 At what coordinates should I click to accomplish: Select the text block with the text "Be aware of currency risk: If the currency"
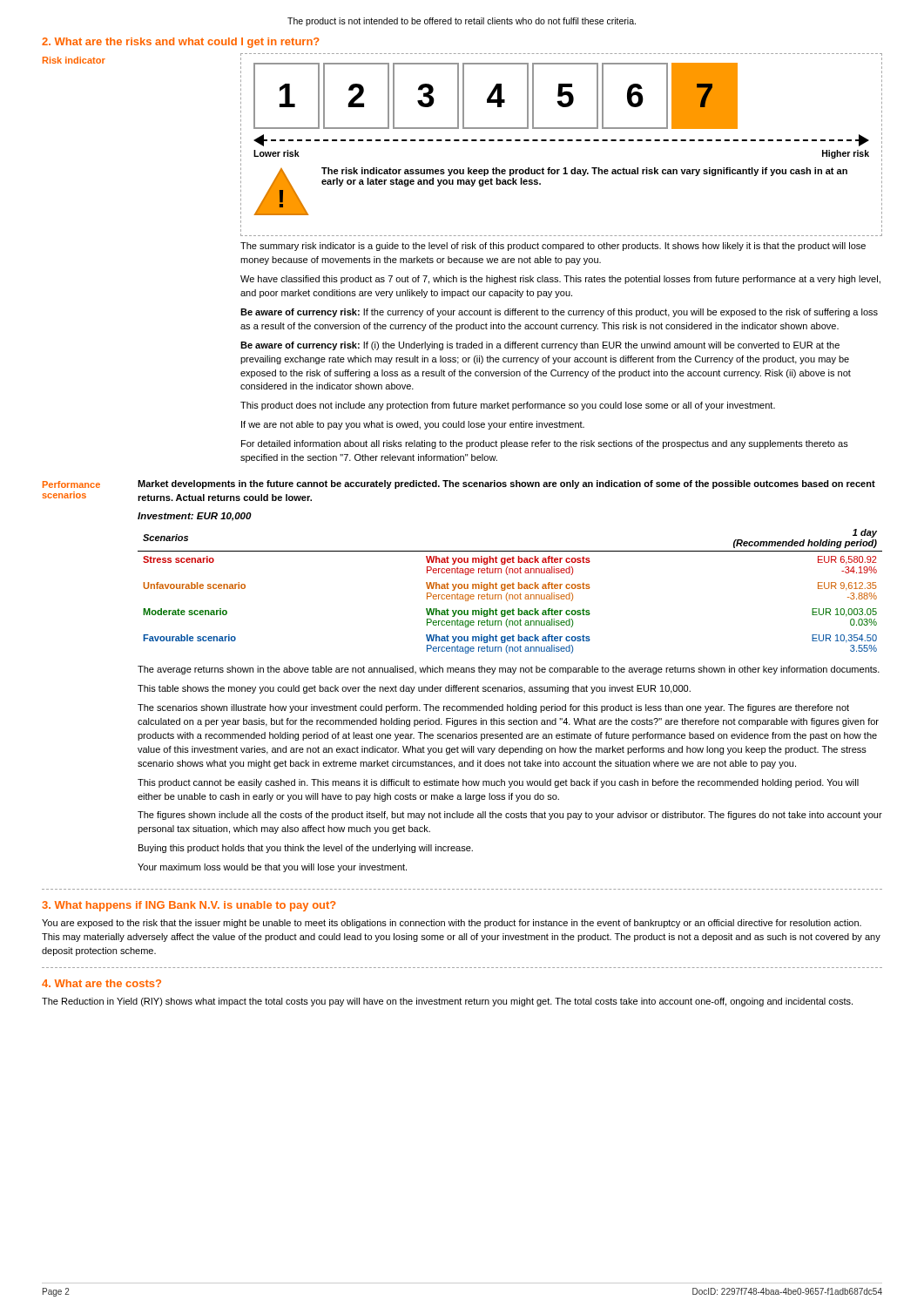[559, 319]
